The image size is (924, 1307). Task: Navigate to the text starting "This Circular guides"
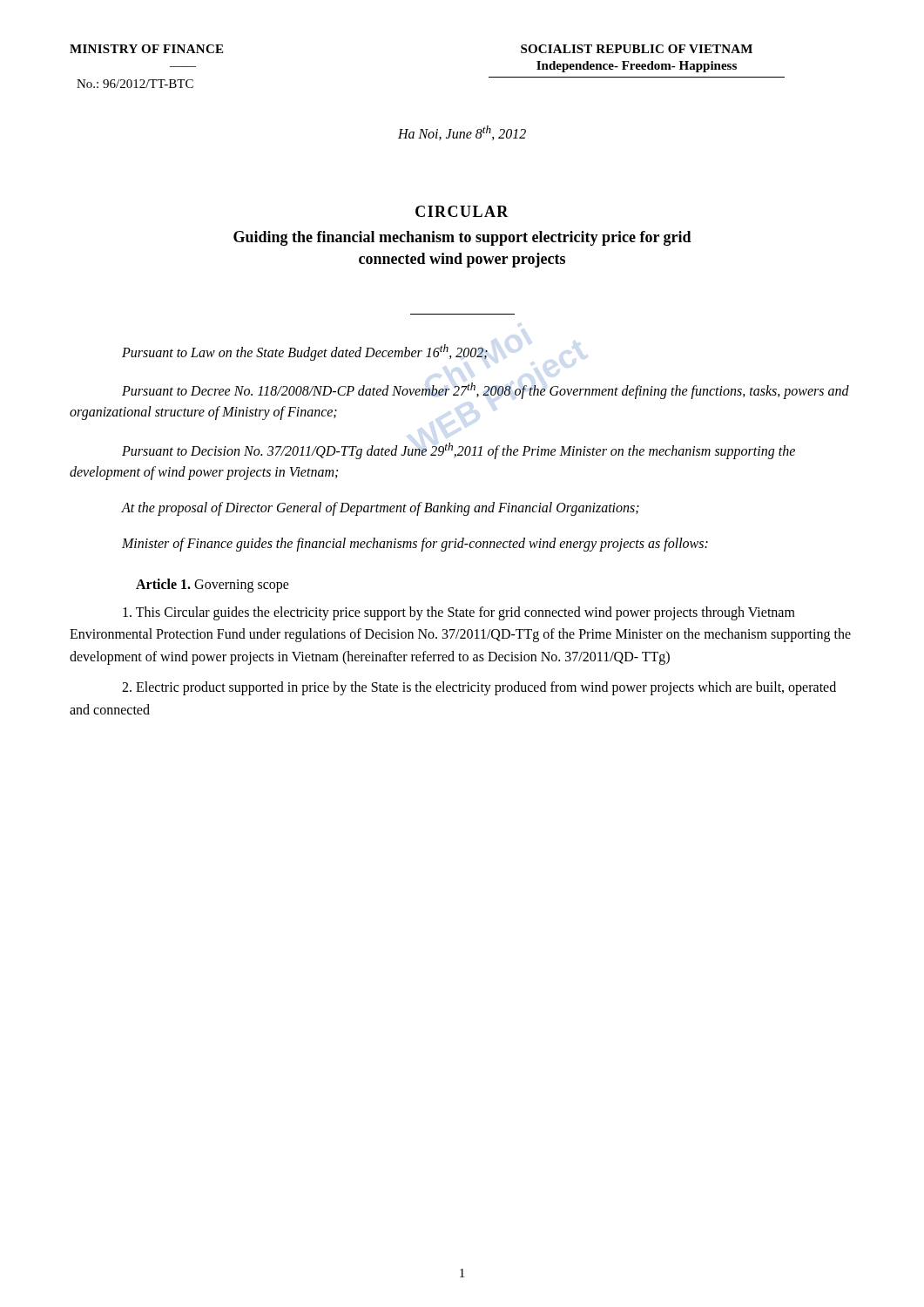pyautogui.click(x=460, y=634)
